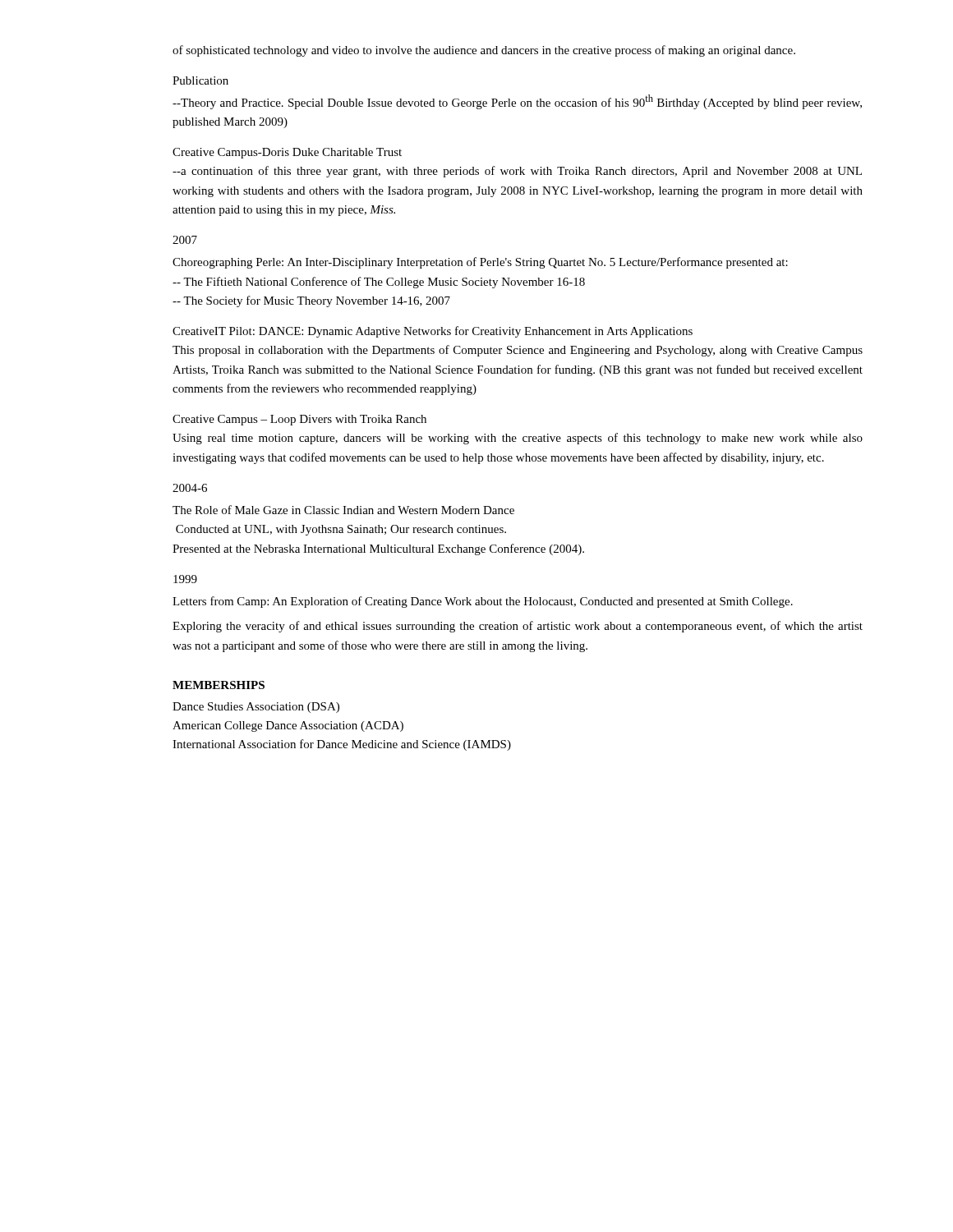Locate the text block with the text "Creative Campus – Loop Divers with"
Screen dimensions: 1232x953
[518, 438]
